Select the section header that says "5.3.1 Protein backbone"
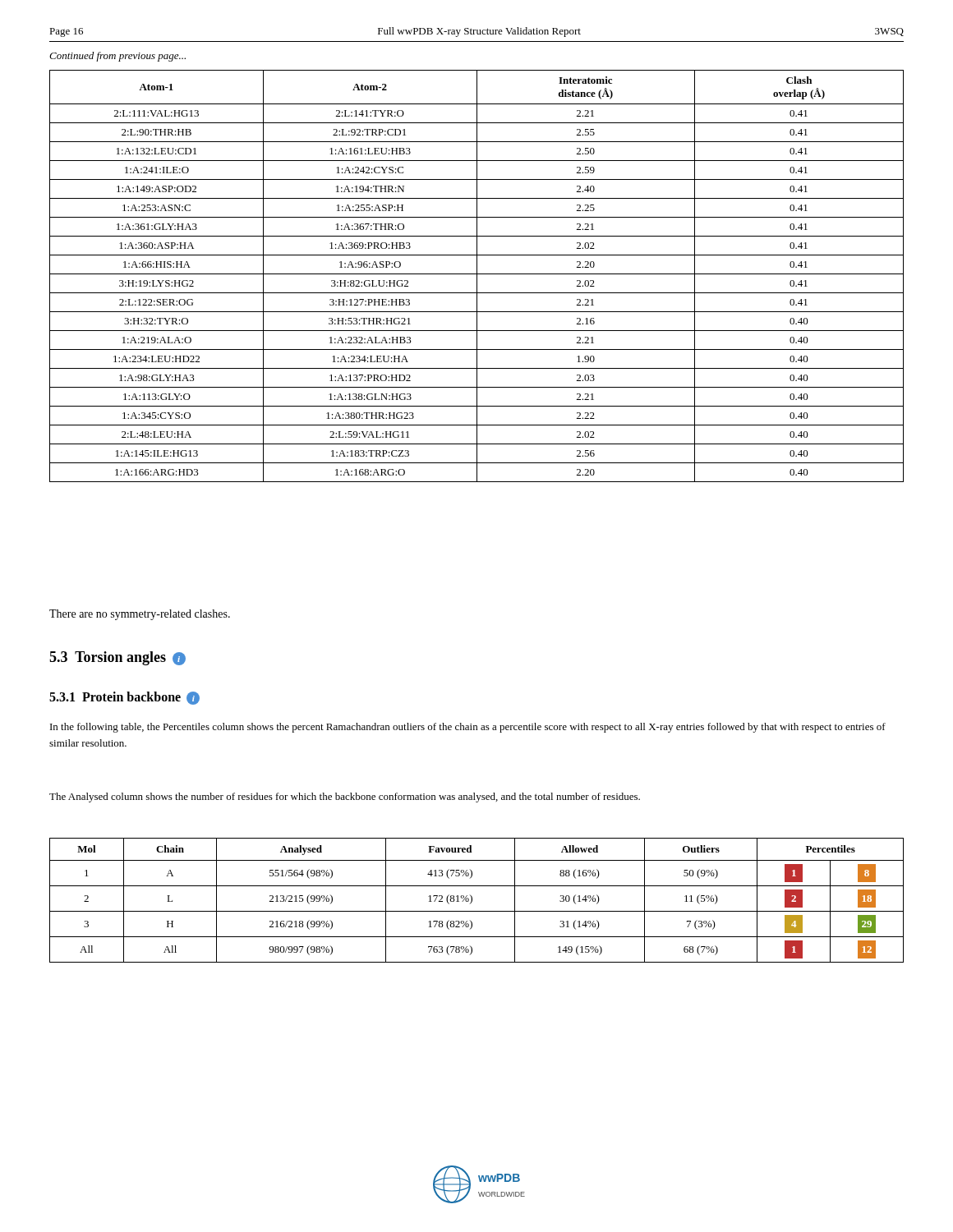The image size is (953, 1232). click(x=125, y=697)
